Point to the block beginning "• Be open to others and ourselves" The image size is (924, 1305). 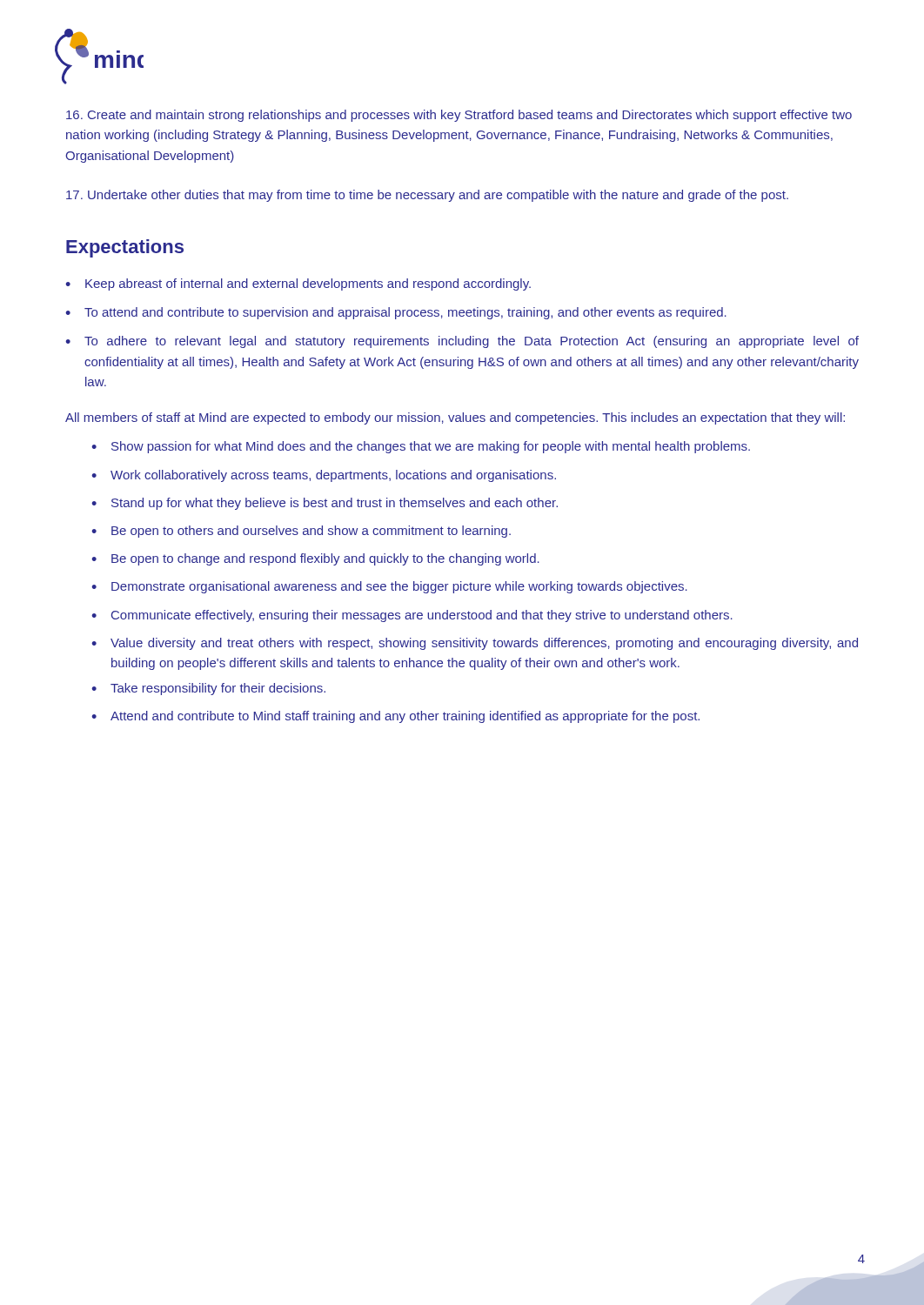[475, 532]
